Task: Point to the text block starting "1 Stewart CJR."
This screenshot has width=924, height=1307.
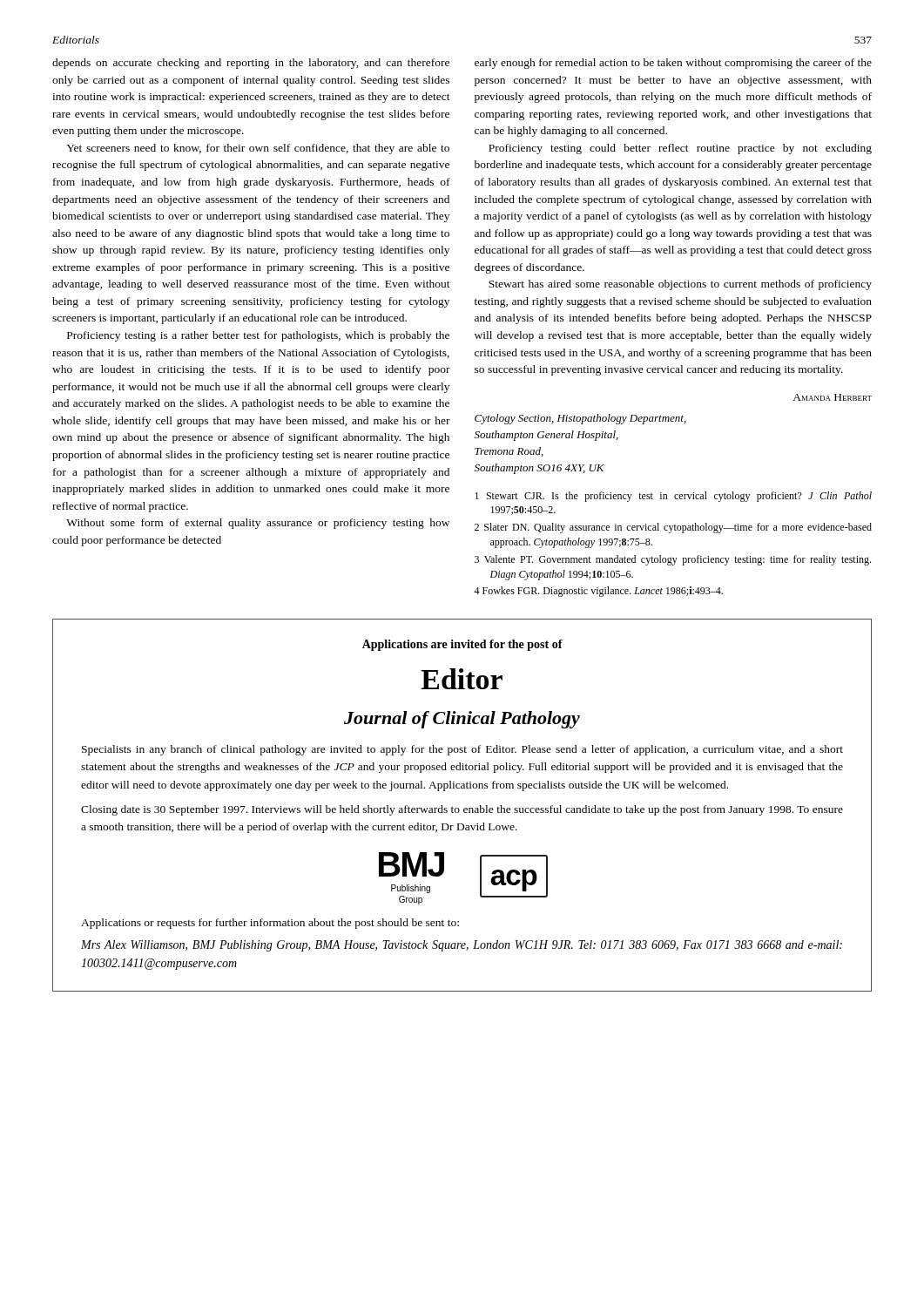Action: (x=673, y=497)
